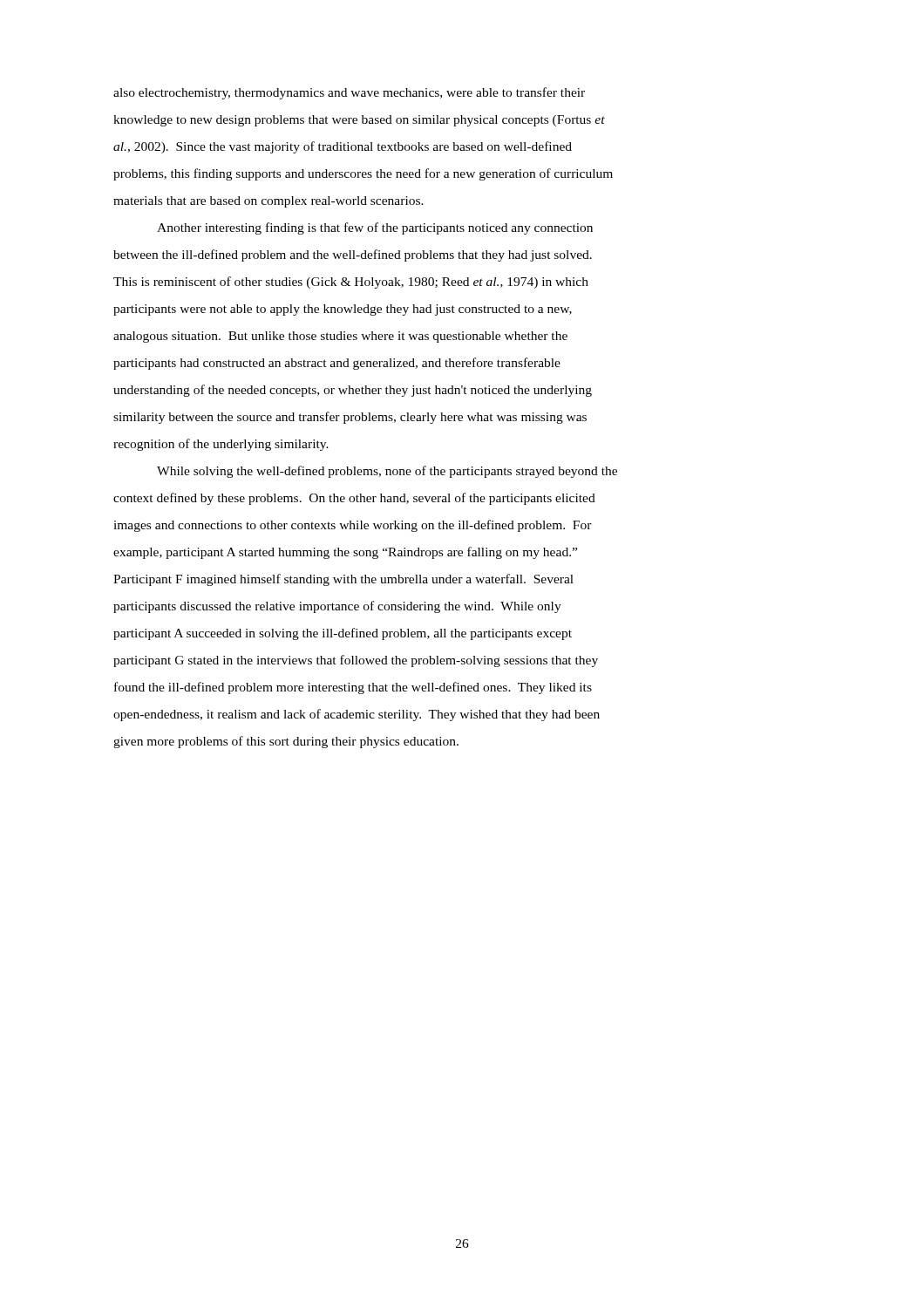The height and width of the screenshot is (1308, 924).
Task: Find the block on this page that starts "Another interesting finding is"
Action: pos(462,335)
